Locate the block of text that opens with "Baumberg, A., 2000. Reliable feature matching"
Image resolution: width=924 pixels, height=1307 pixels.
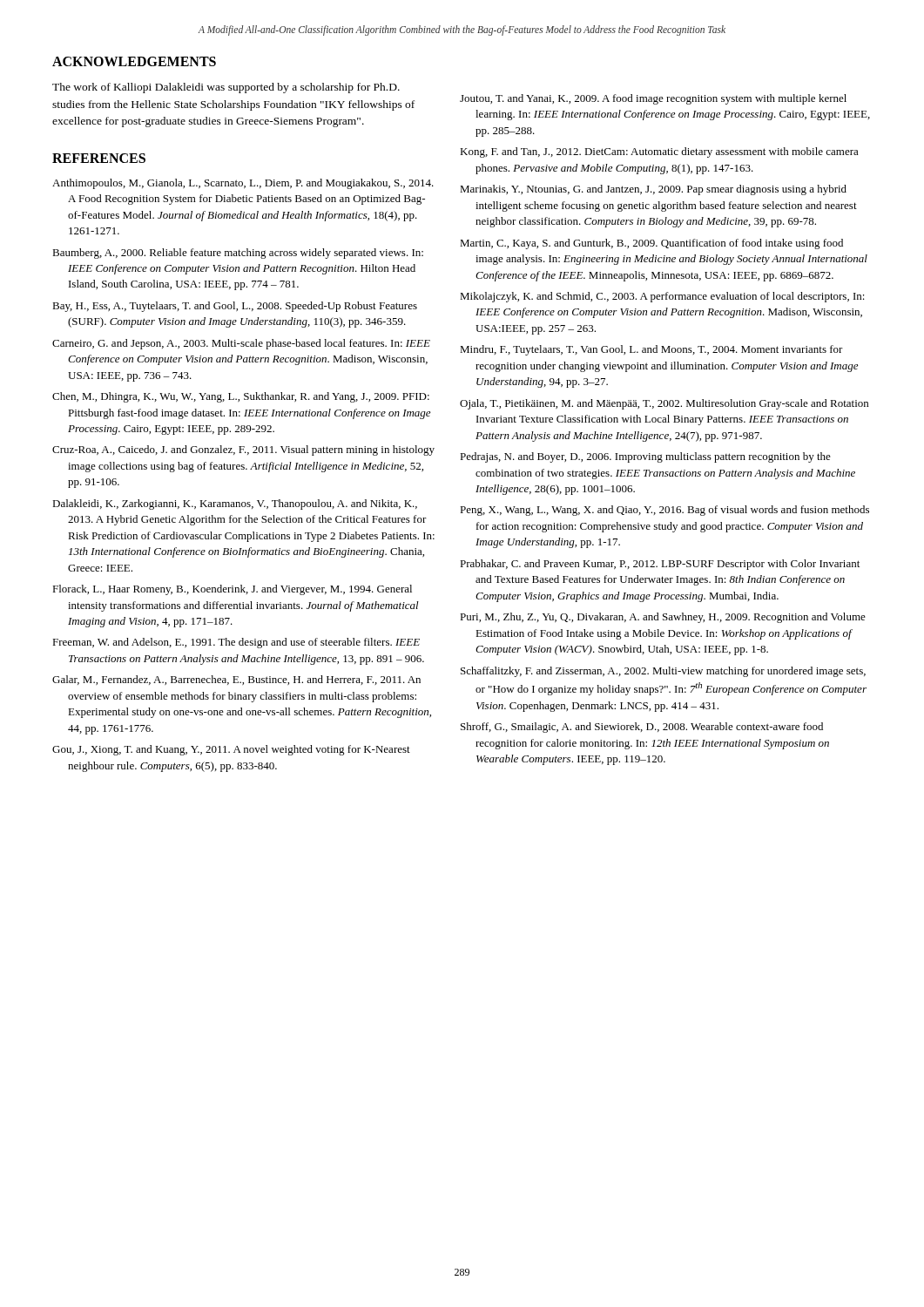pos(238,268)
